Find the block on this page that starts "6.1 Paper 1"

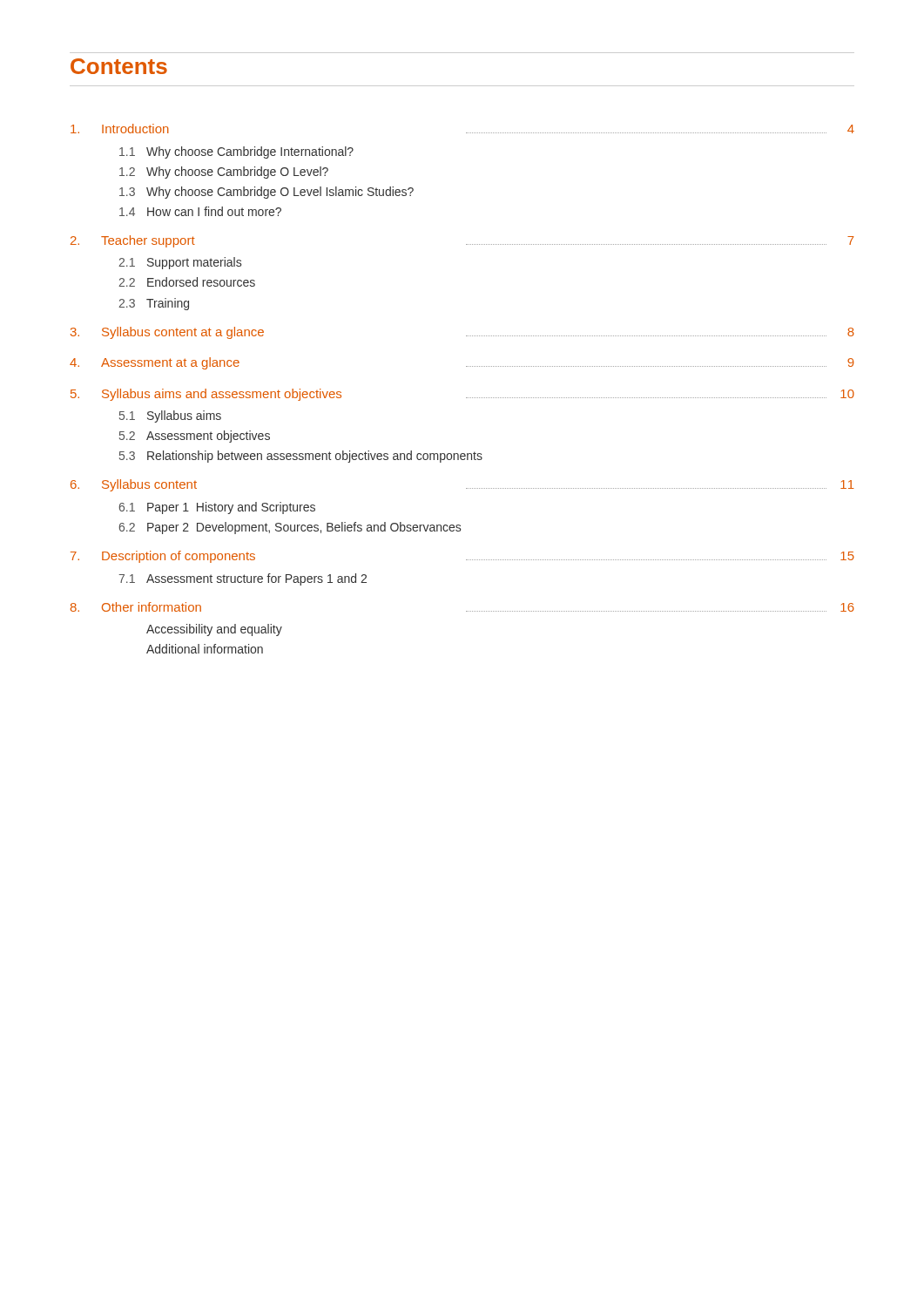[217, 508]
